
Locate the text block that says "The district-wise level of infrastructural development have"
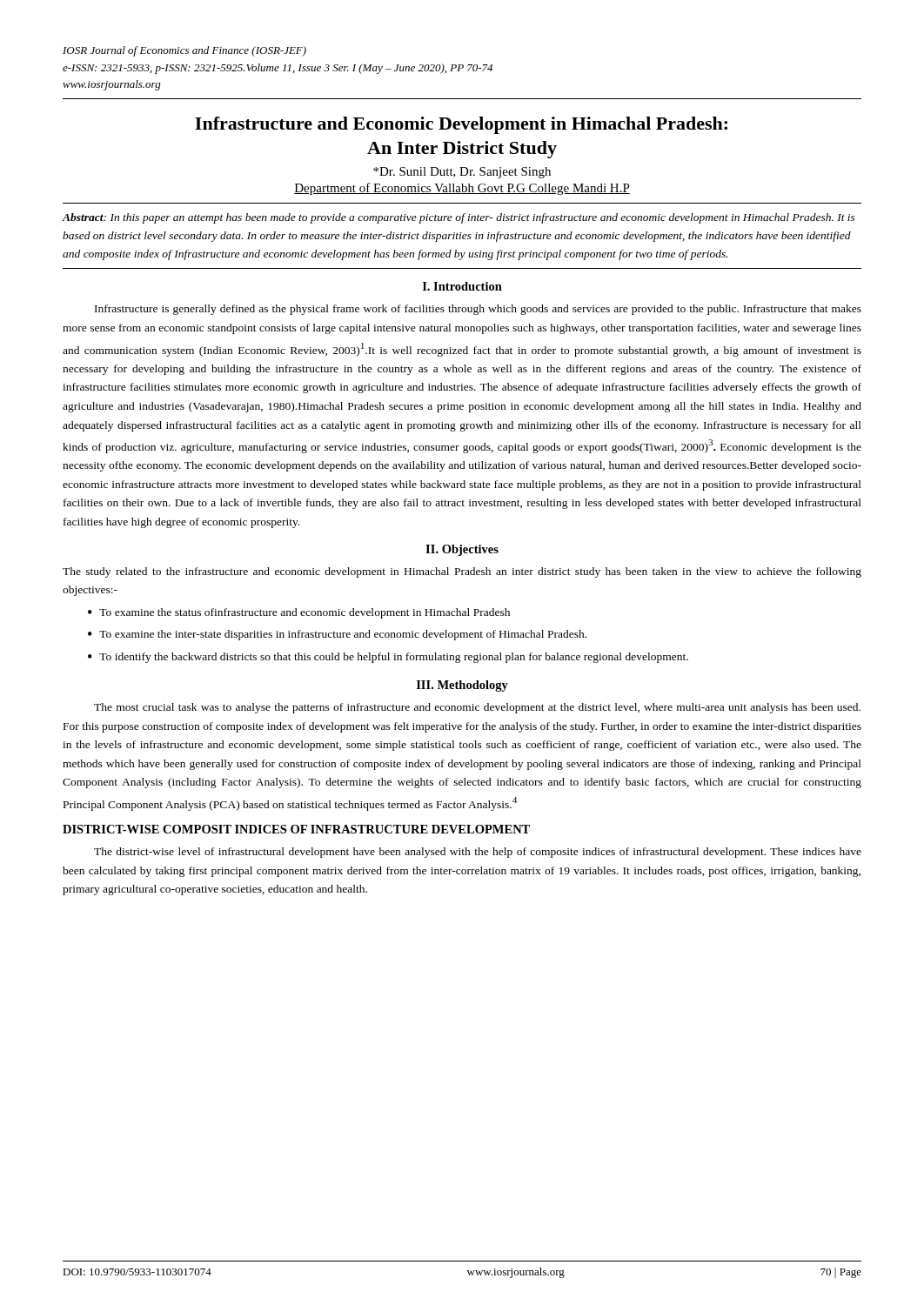coord(462,870)
